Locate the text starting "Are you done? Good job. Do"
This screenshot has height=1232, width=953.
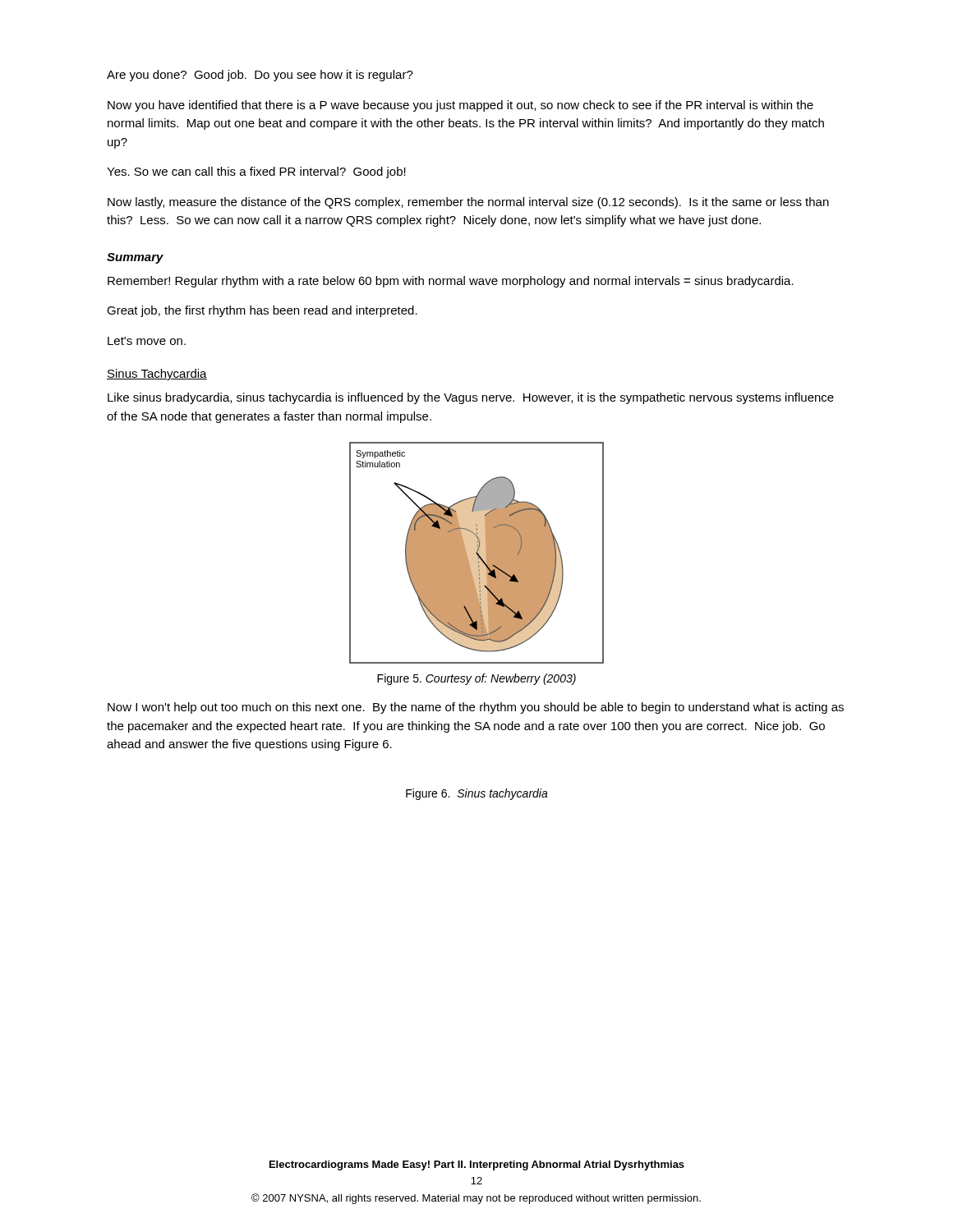(260, 74)
